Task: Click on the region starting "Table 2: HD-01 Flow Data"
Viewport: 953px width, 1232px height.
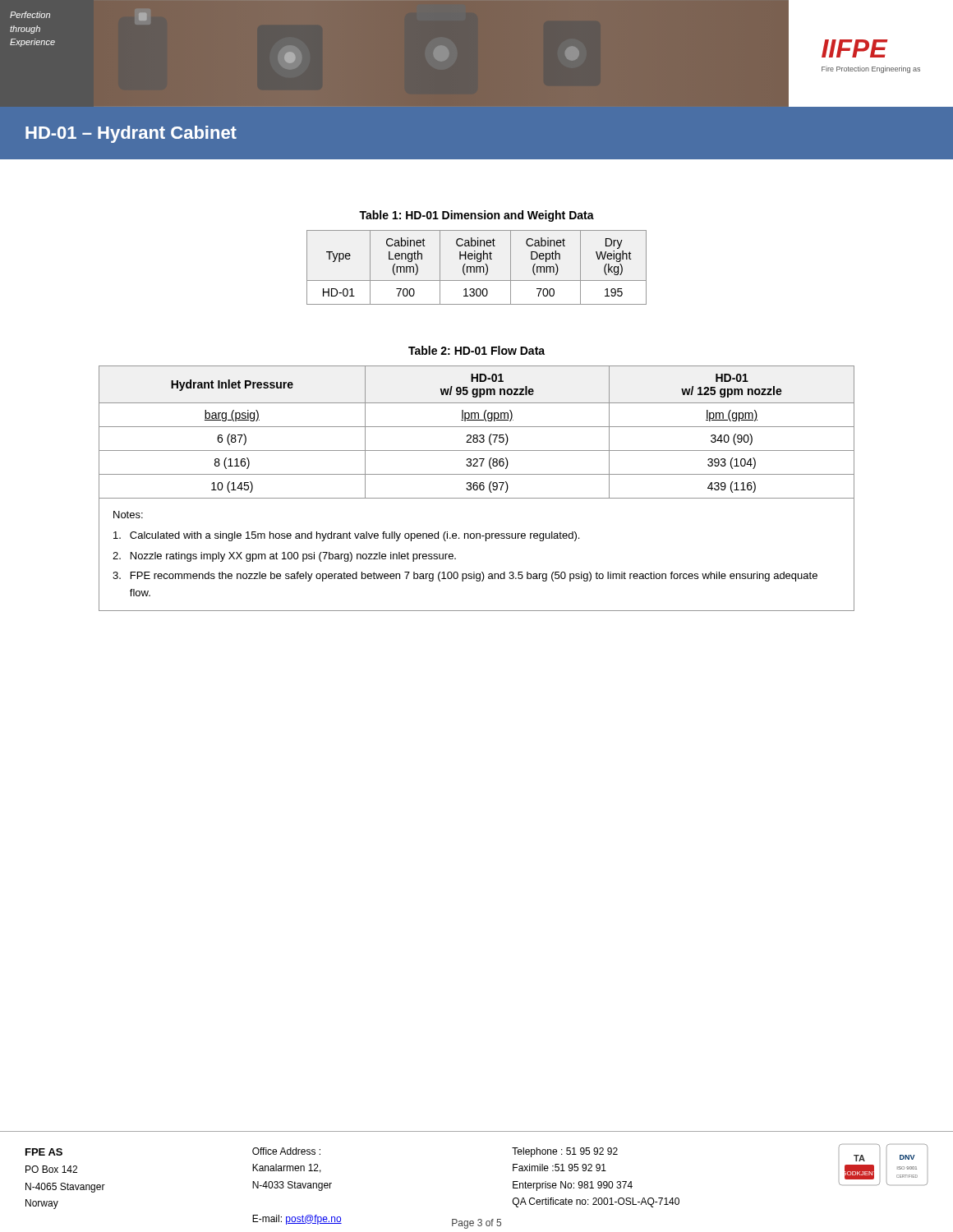Action: click(x=476, y=351)
